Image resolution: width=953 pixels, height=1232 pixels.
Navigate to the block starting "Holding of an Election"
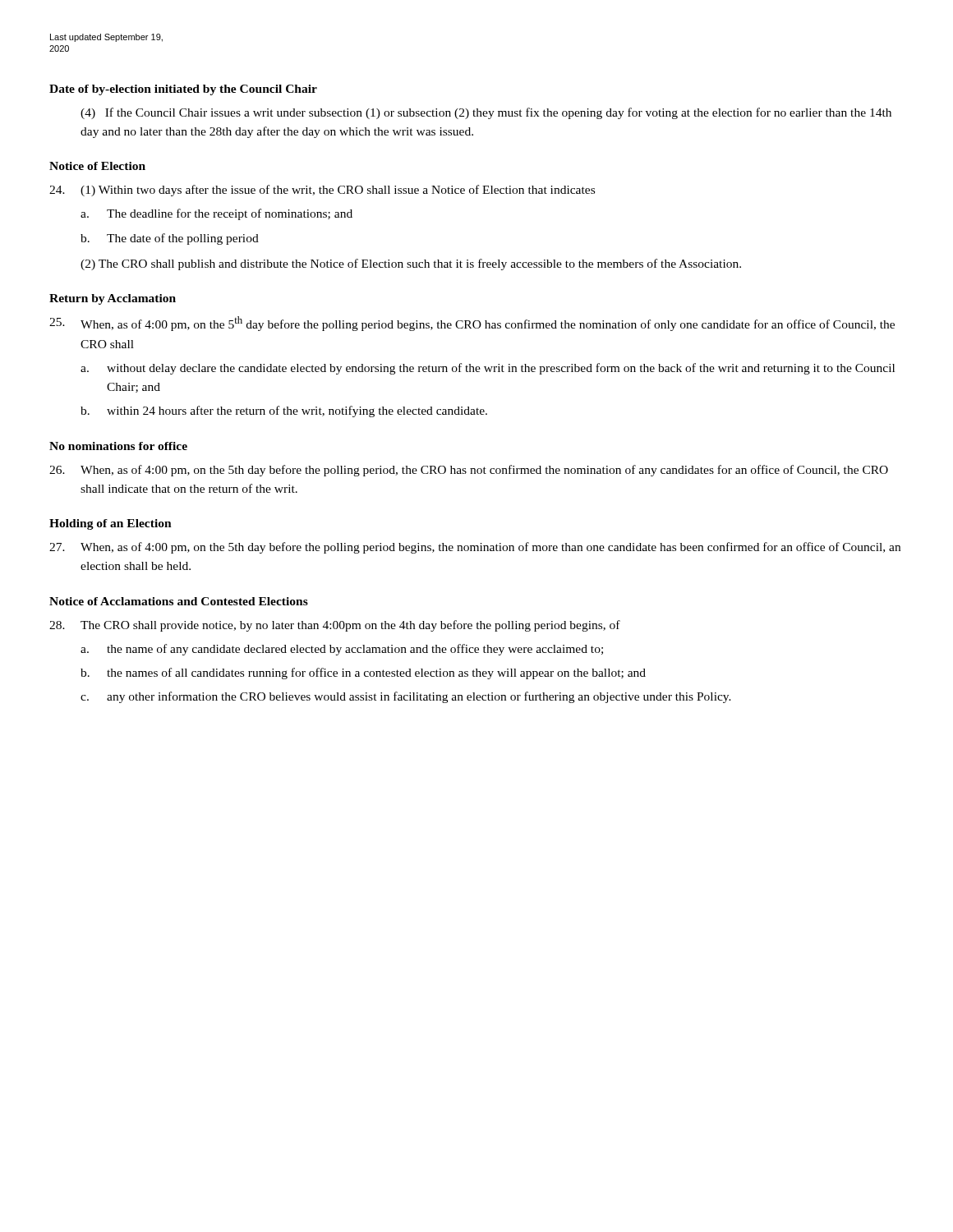tap(110, 523)
